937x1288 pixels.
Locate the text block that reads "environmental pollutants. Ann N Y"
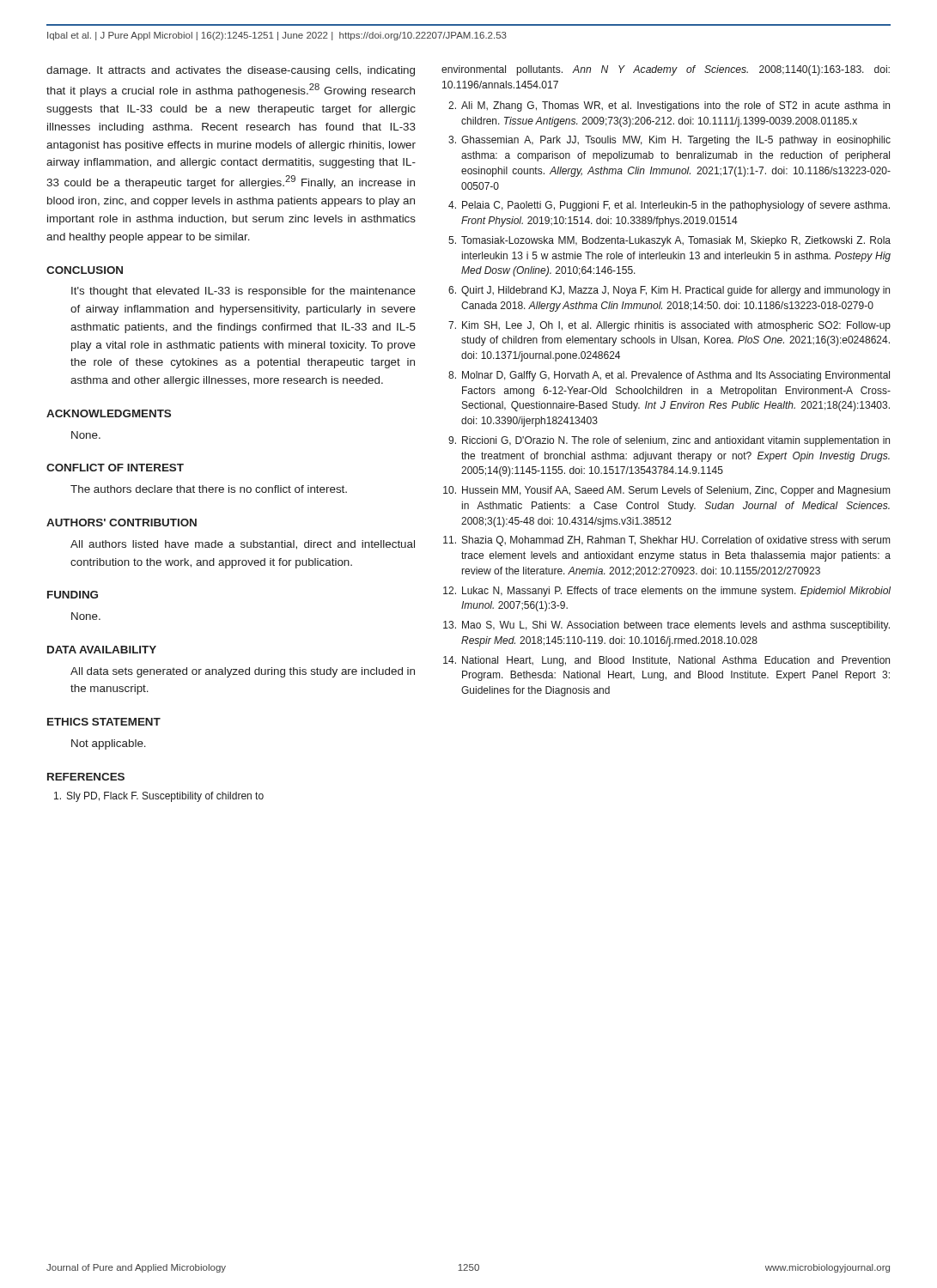pos(666,77)
